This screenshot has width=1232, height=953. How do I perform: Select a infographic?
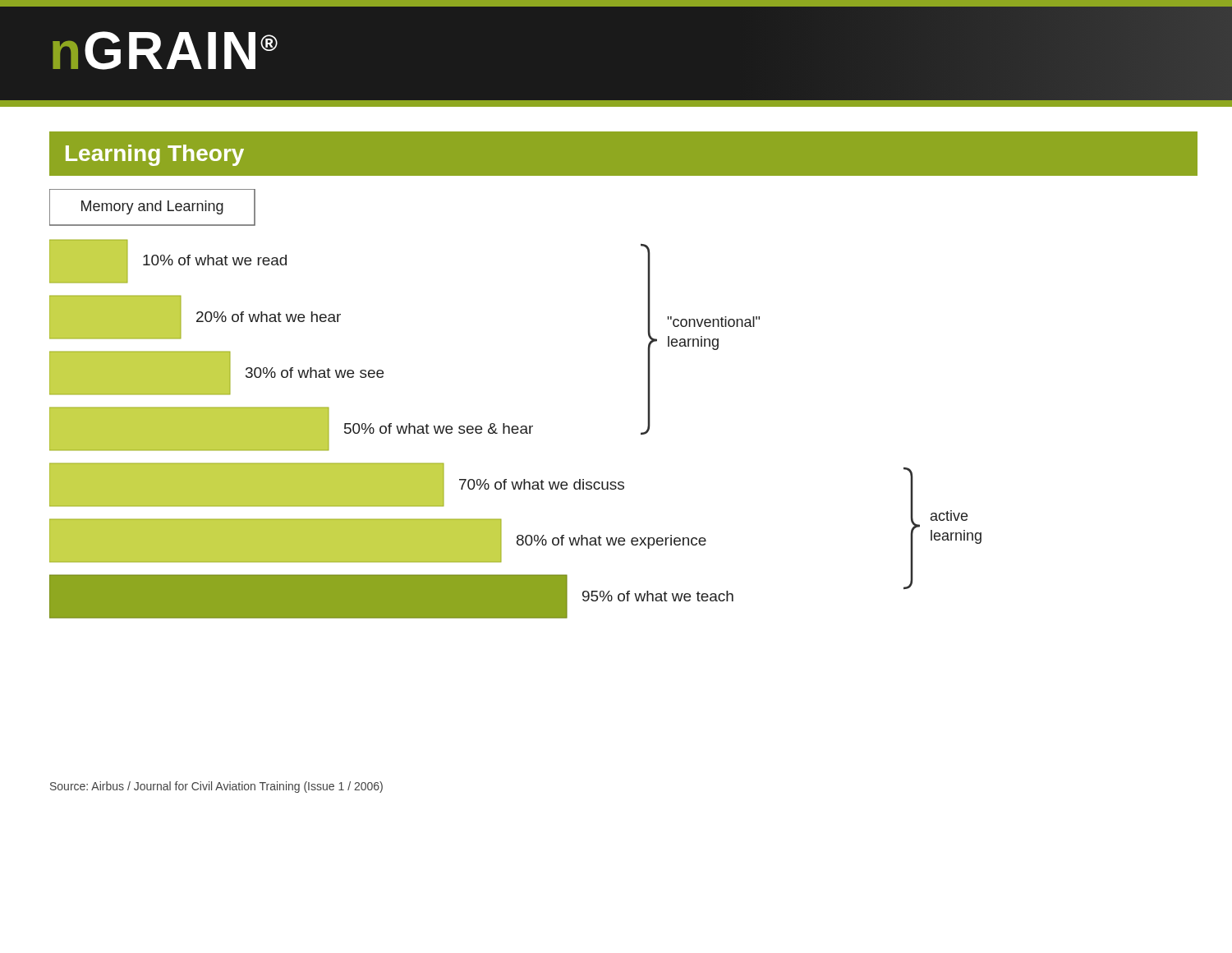point(616,476)
